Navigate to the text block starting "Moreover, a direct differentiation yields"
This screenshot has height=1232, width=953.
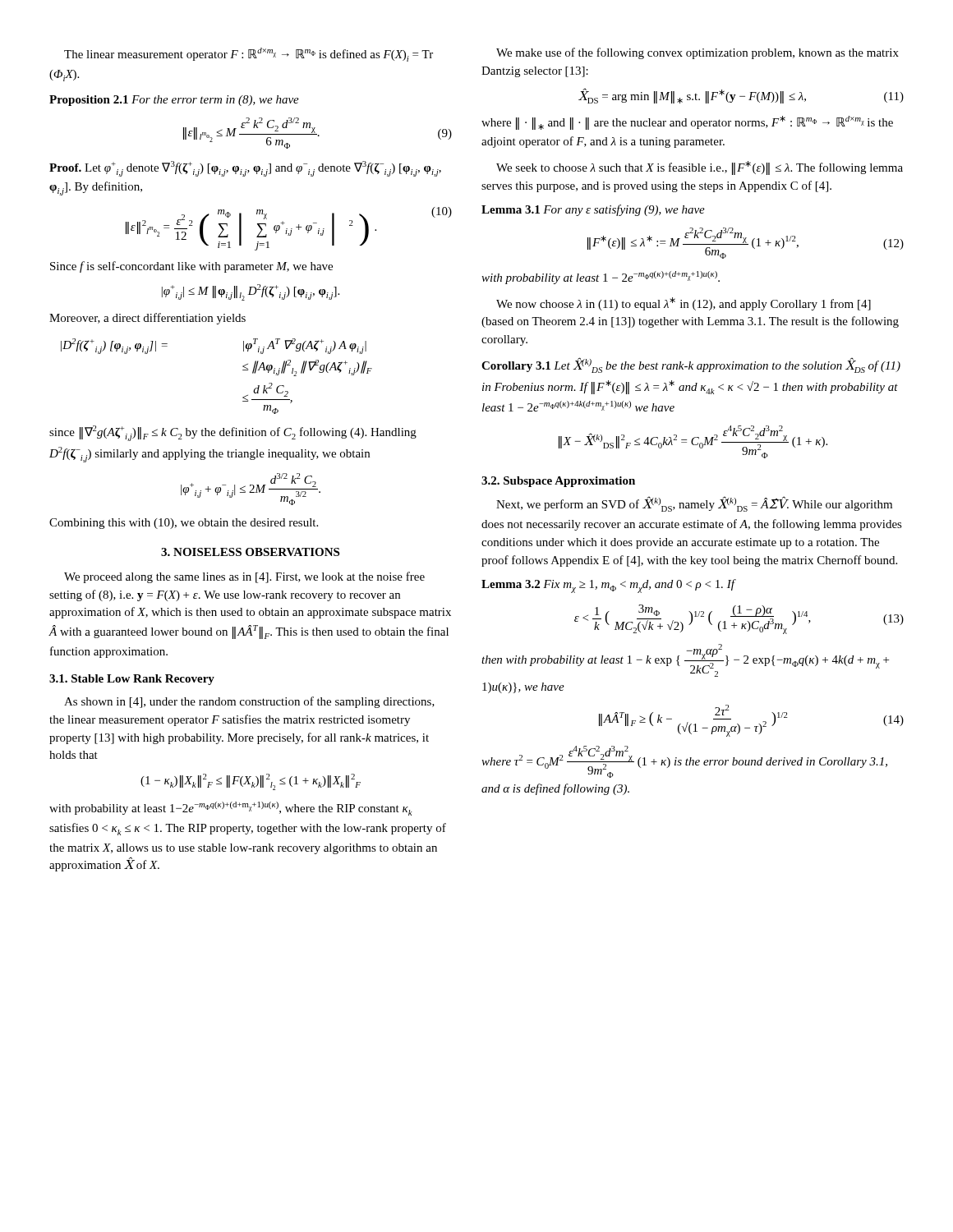point(251,318)
